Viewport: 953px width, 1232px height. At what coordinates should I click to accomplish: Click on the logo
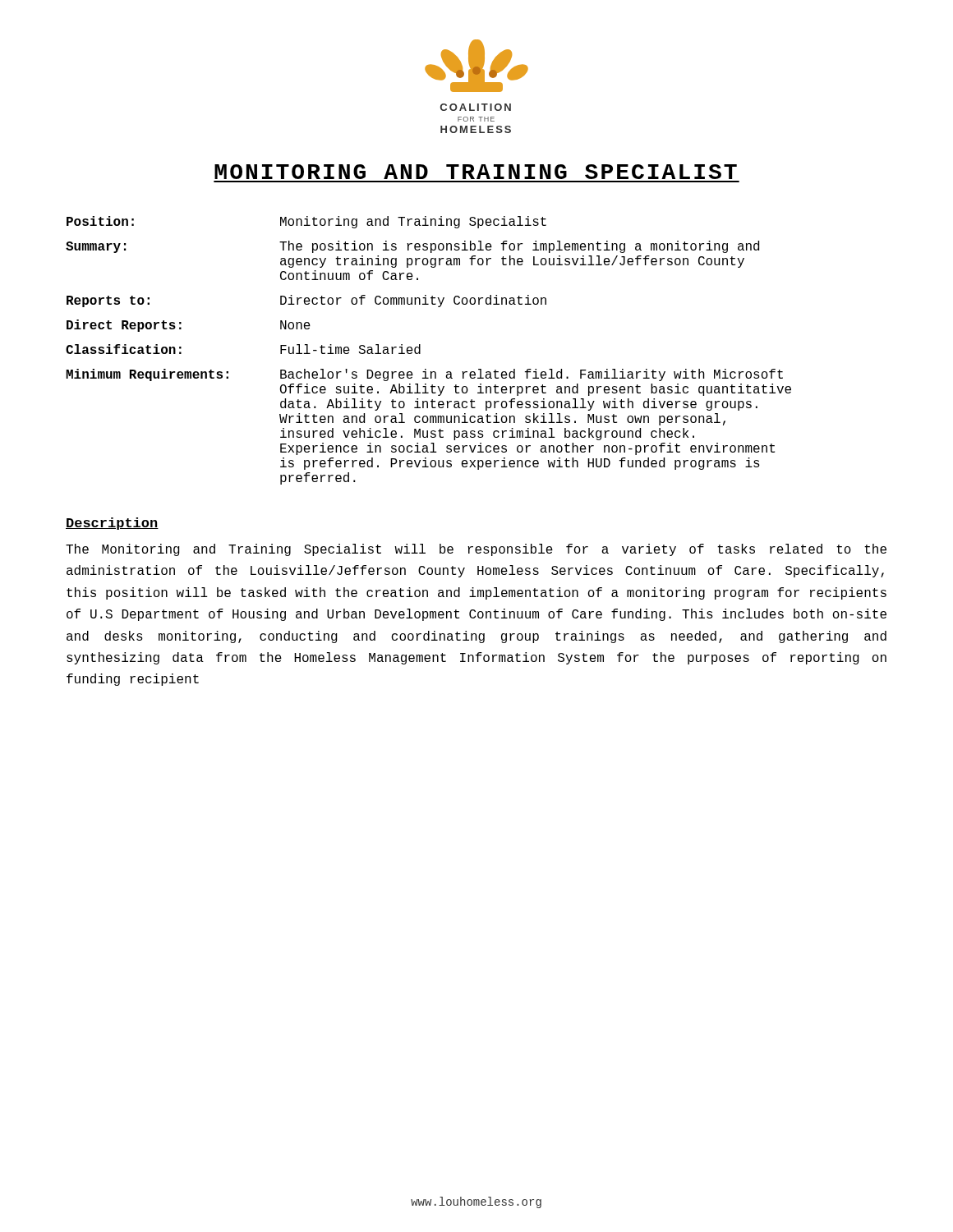point(476,72)
